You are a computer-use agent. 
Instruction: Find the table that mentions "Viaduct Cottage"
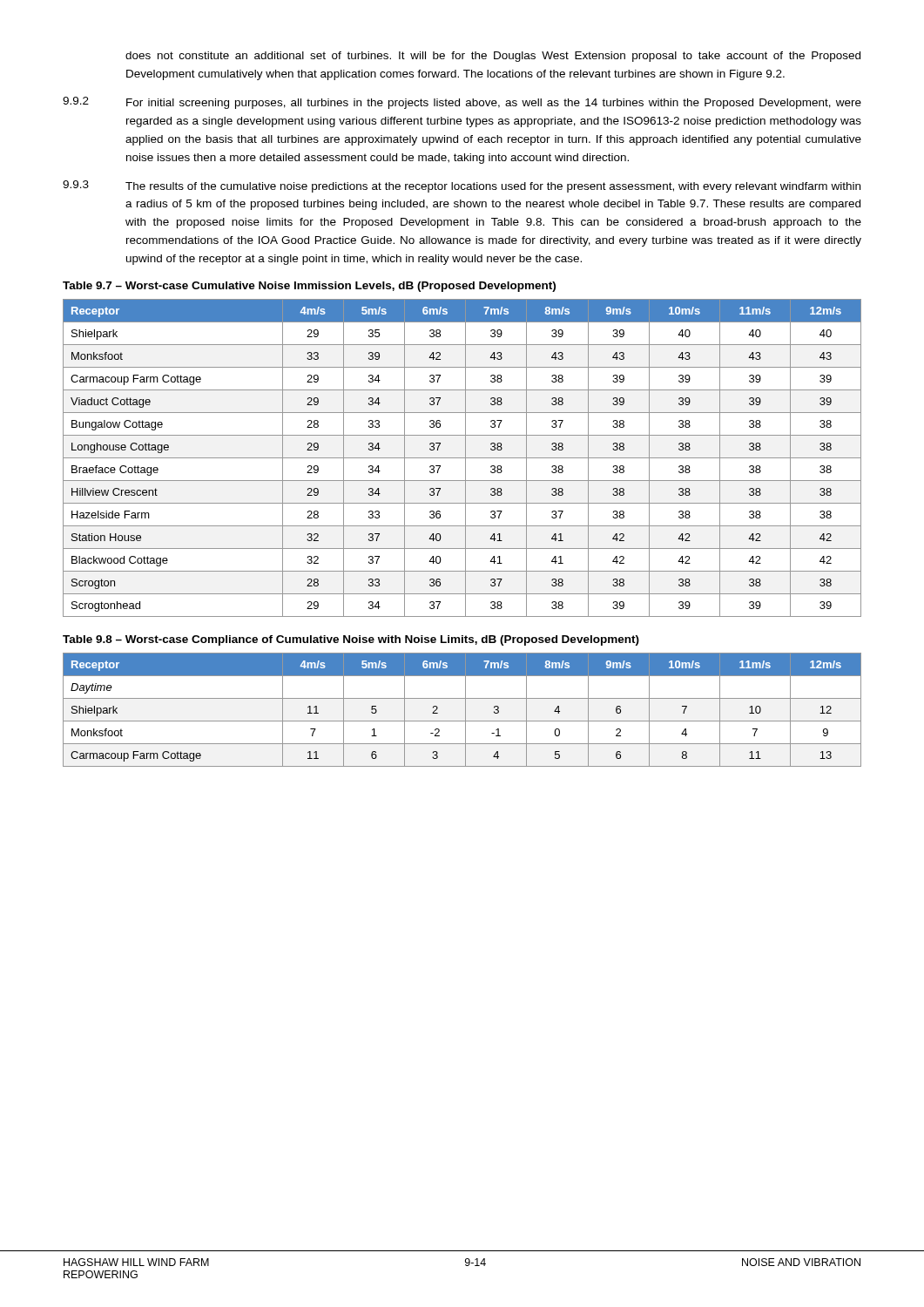462,458
